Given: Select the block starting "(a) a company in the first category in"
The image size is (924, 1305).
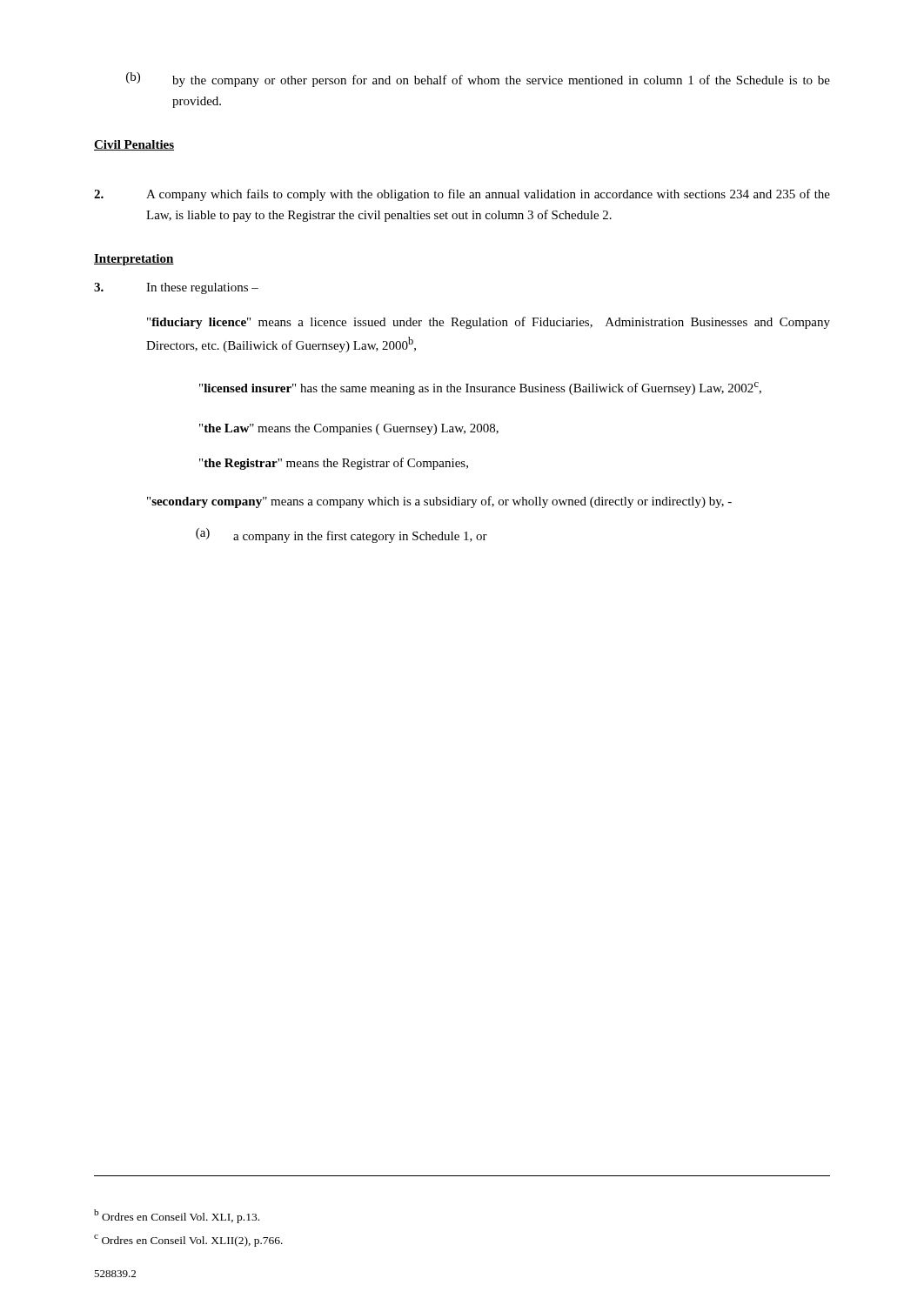Looking at the screenshot, I should pos(341,535).
